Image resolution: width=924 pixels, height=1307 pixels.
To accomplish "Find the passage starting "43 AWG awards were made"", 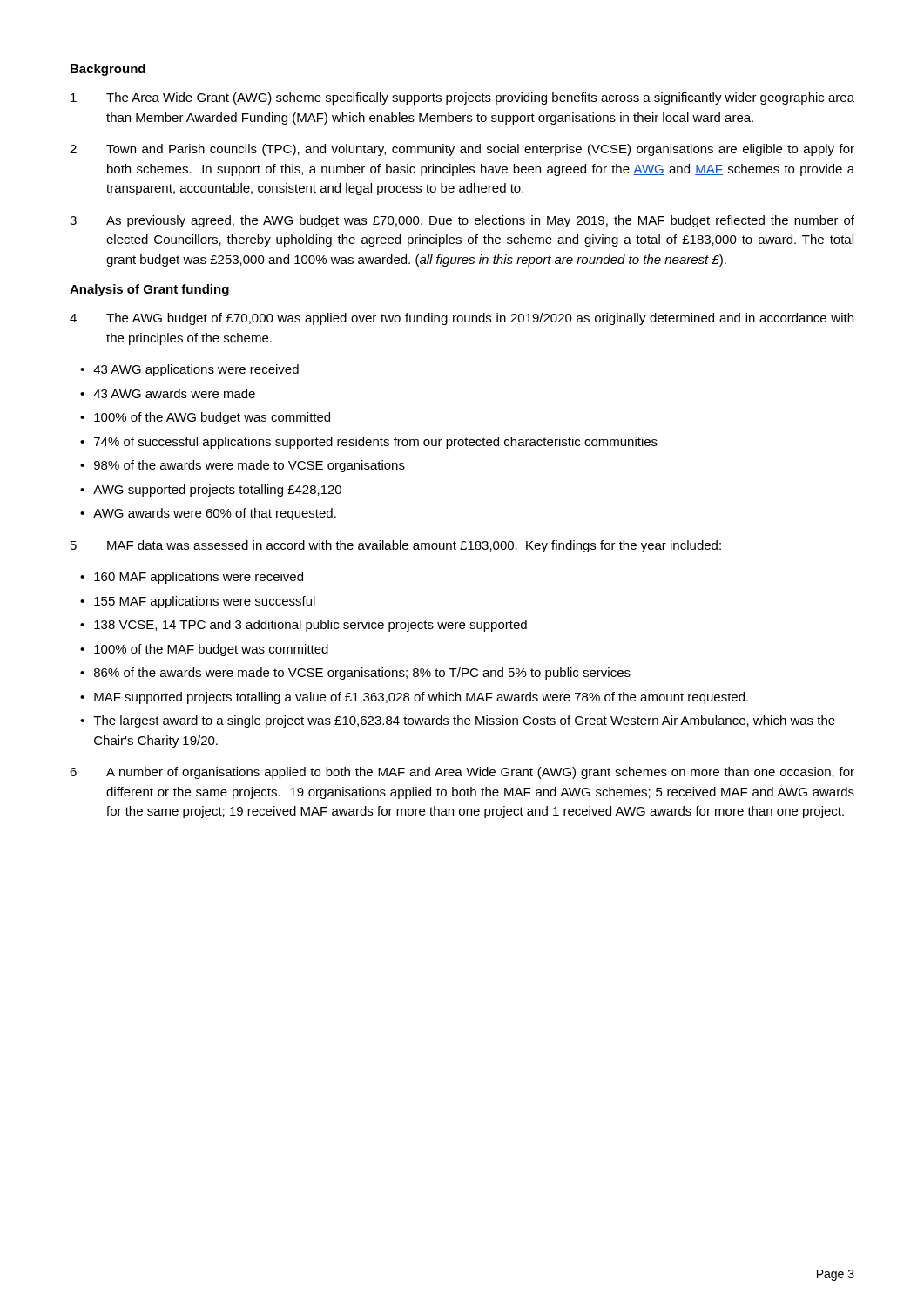I will 174,393.
